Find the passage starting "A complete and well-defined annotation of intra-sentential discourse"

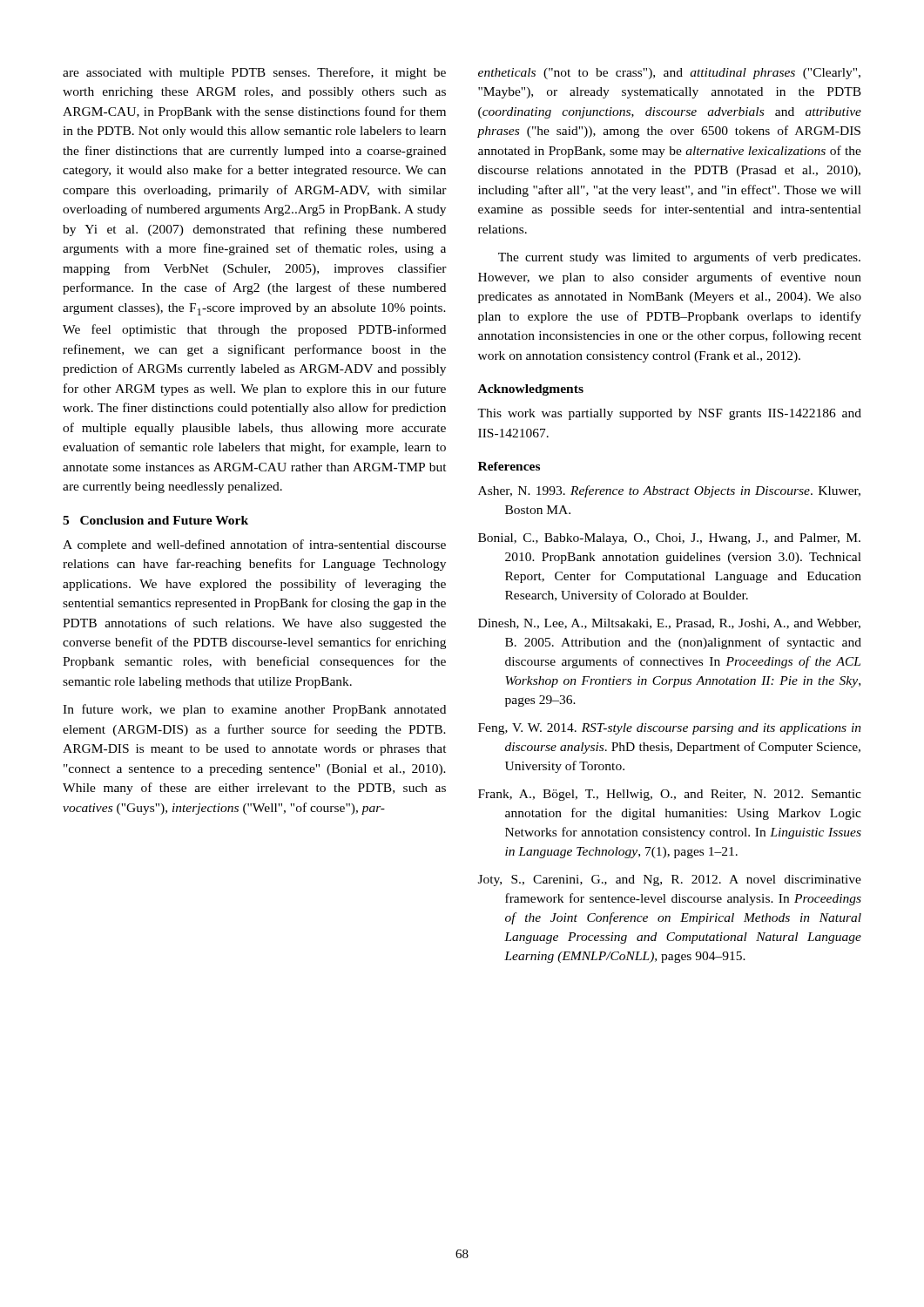coord(255,613)
